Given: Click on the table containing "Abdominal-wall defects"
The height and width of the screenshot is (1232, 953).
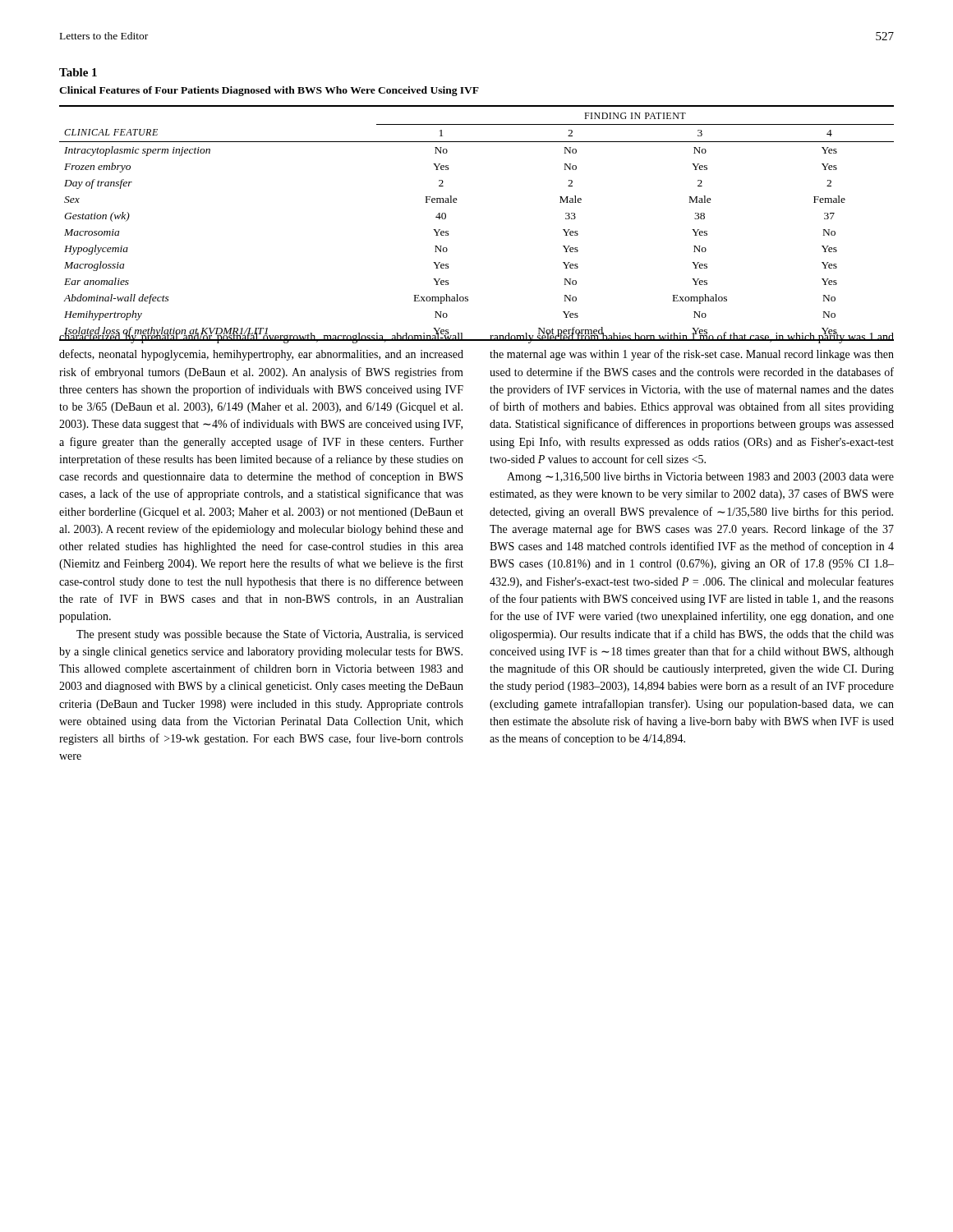Looking at the screenshot, I should pyautogui.click(x=476, y=223).
